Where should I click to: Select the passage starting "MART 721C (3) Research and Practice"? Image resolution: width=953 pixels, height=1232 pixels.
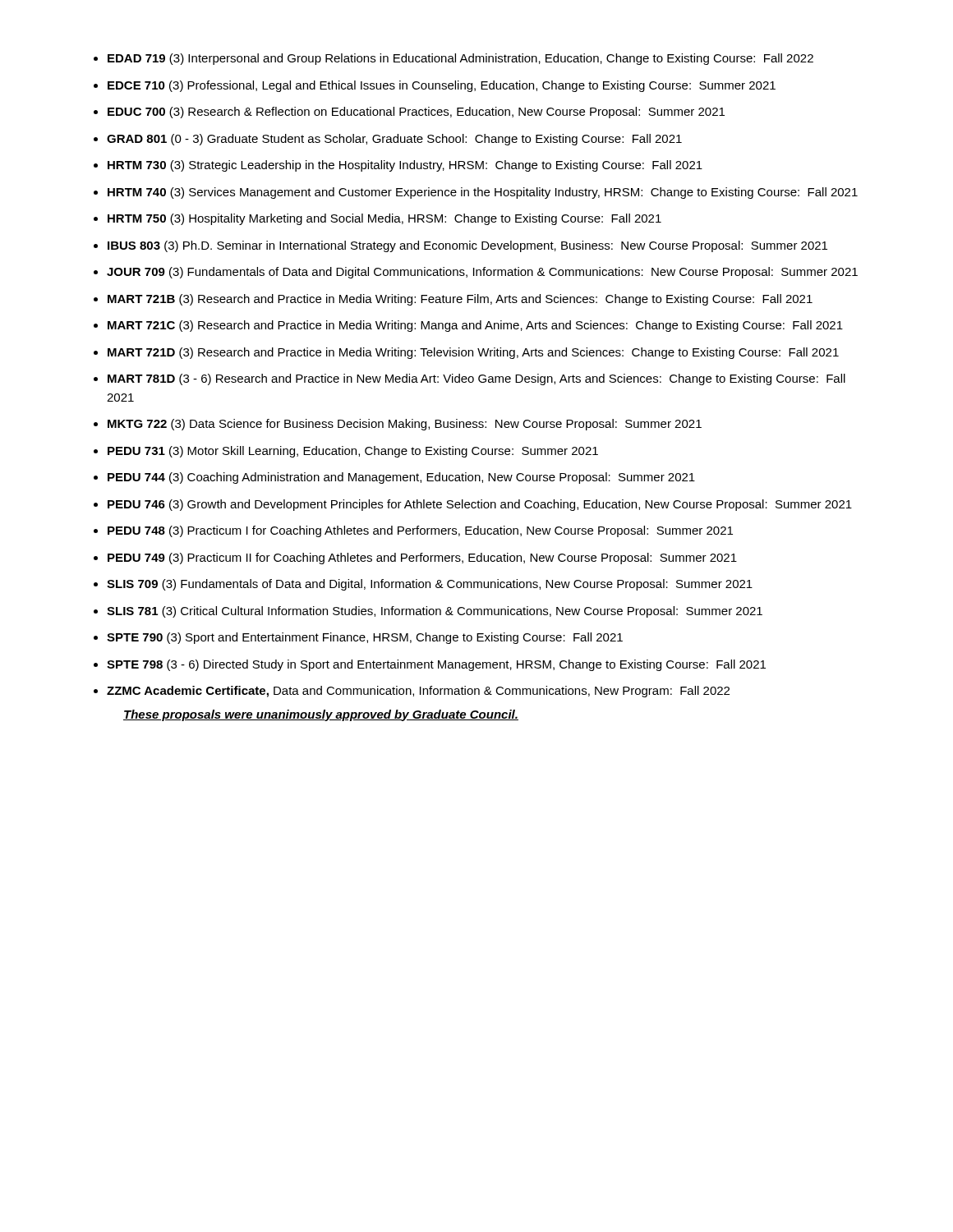475,325
